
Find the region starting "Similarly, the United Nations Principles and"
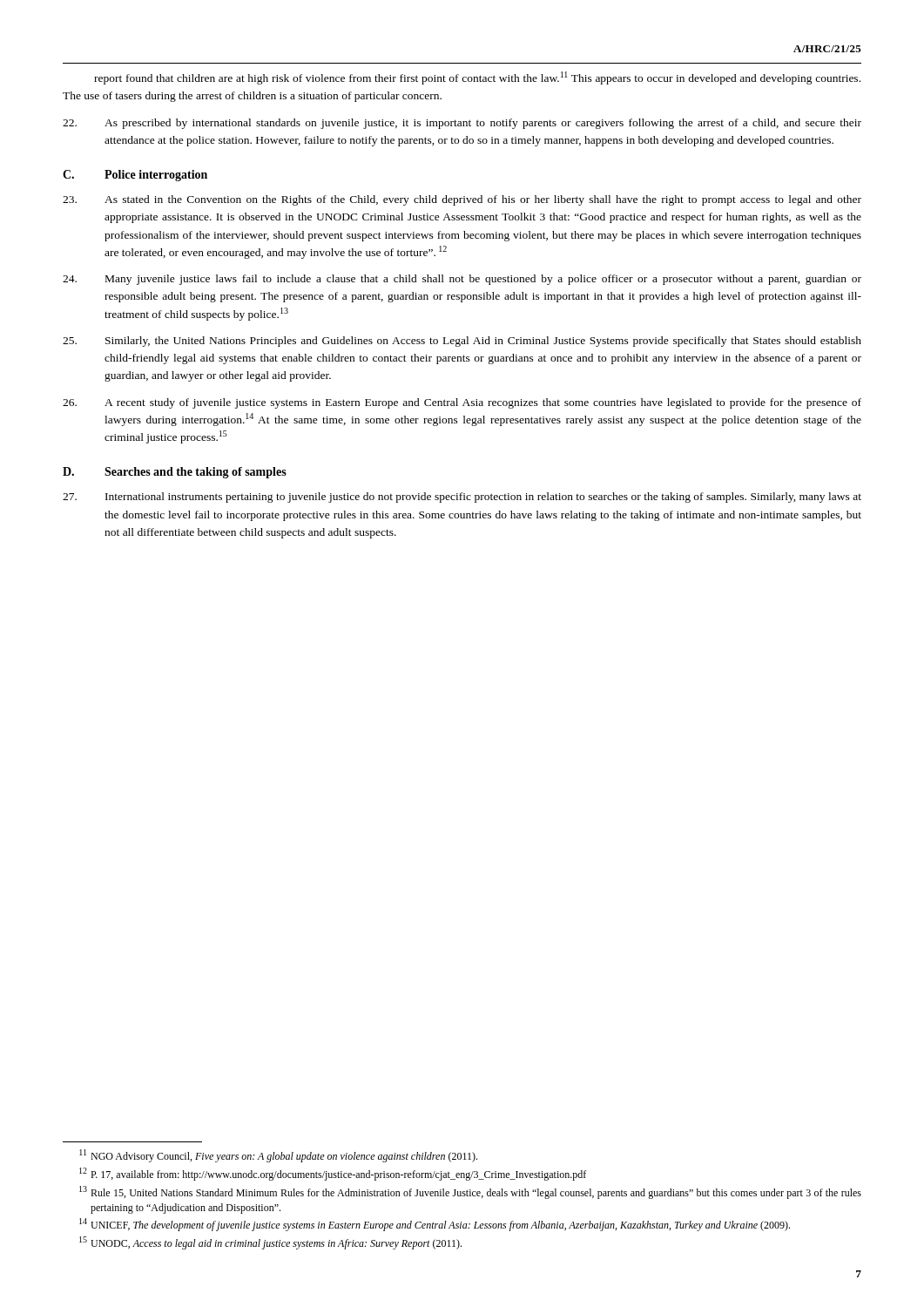click(x=462, y=358)
